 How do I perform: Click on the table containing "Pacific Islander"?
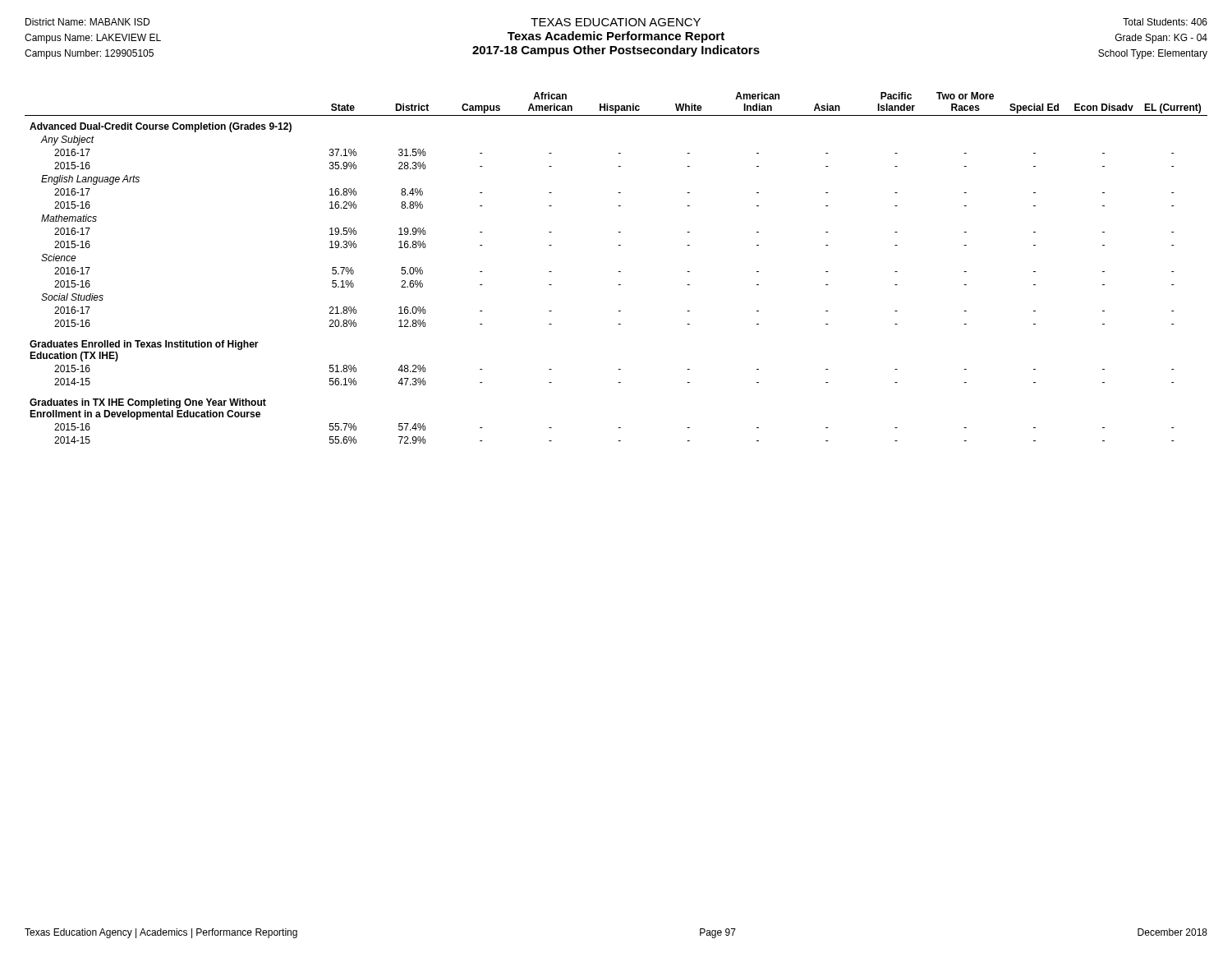pos(616,268)
